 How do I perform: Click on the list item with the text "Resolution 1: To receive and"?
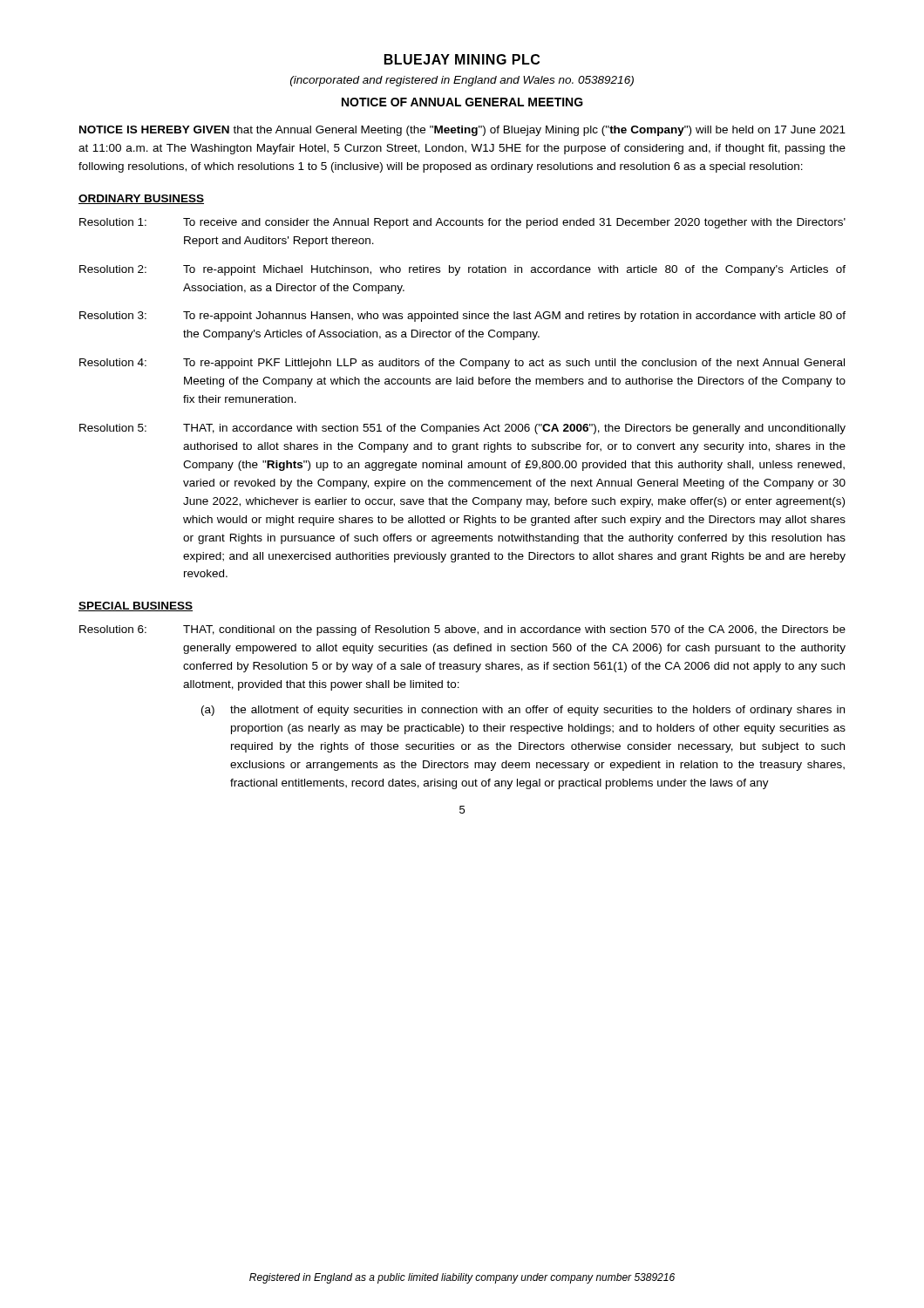462,232
